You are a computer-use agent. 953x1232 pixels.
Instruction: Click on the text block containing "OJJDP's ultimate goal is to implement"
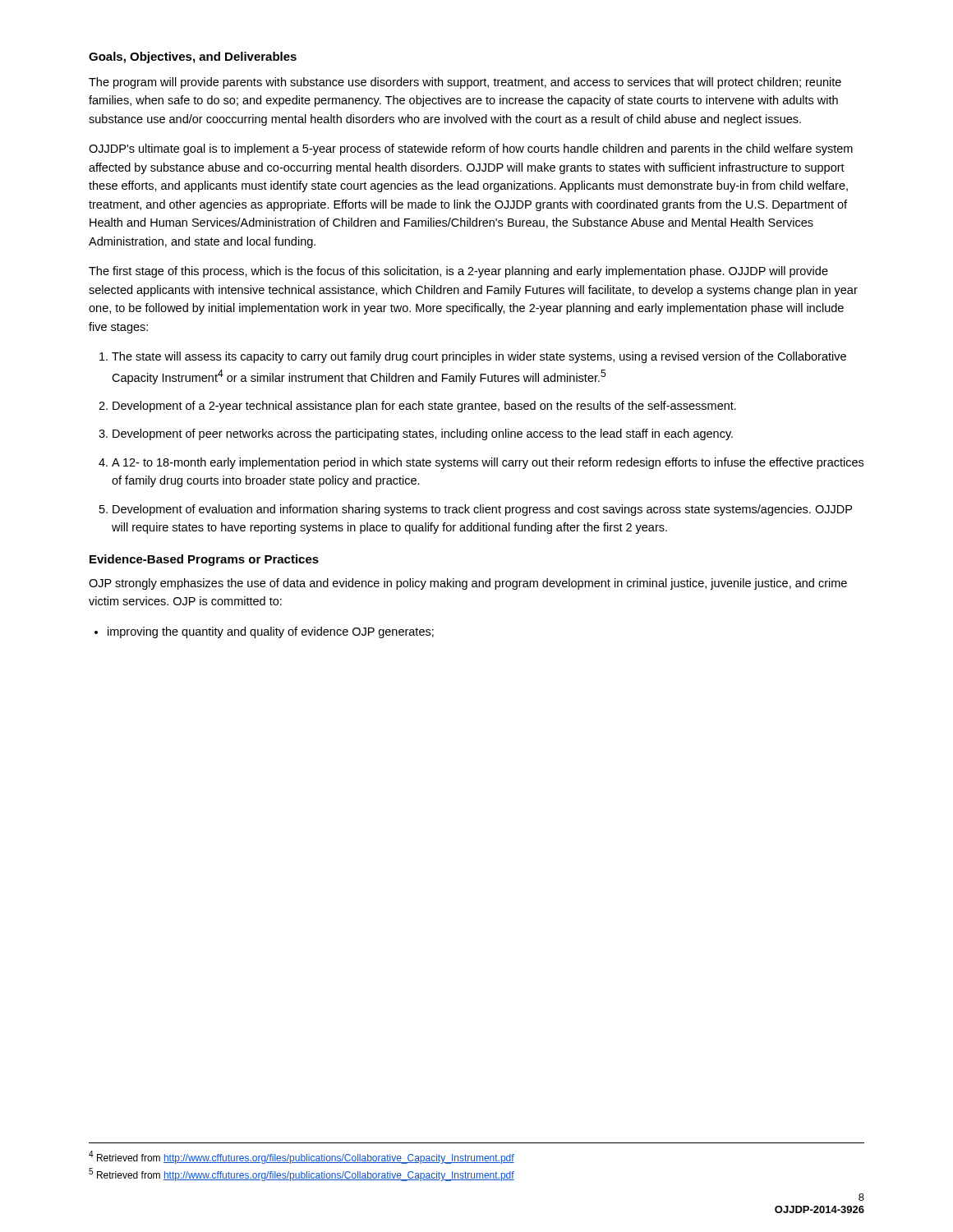(471, 195)
